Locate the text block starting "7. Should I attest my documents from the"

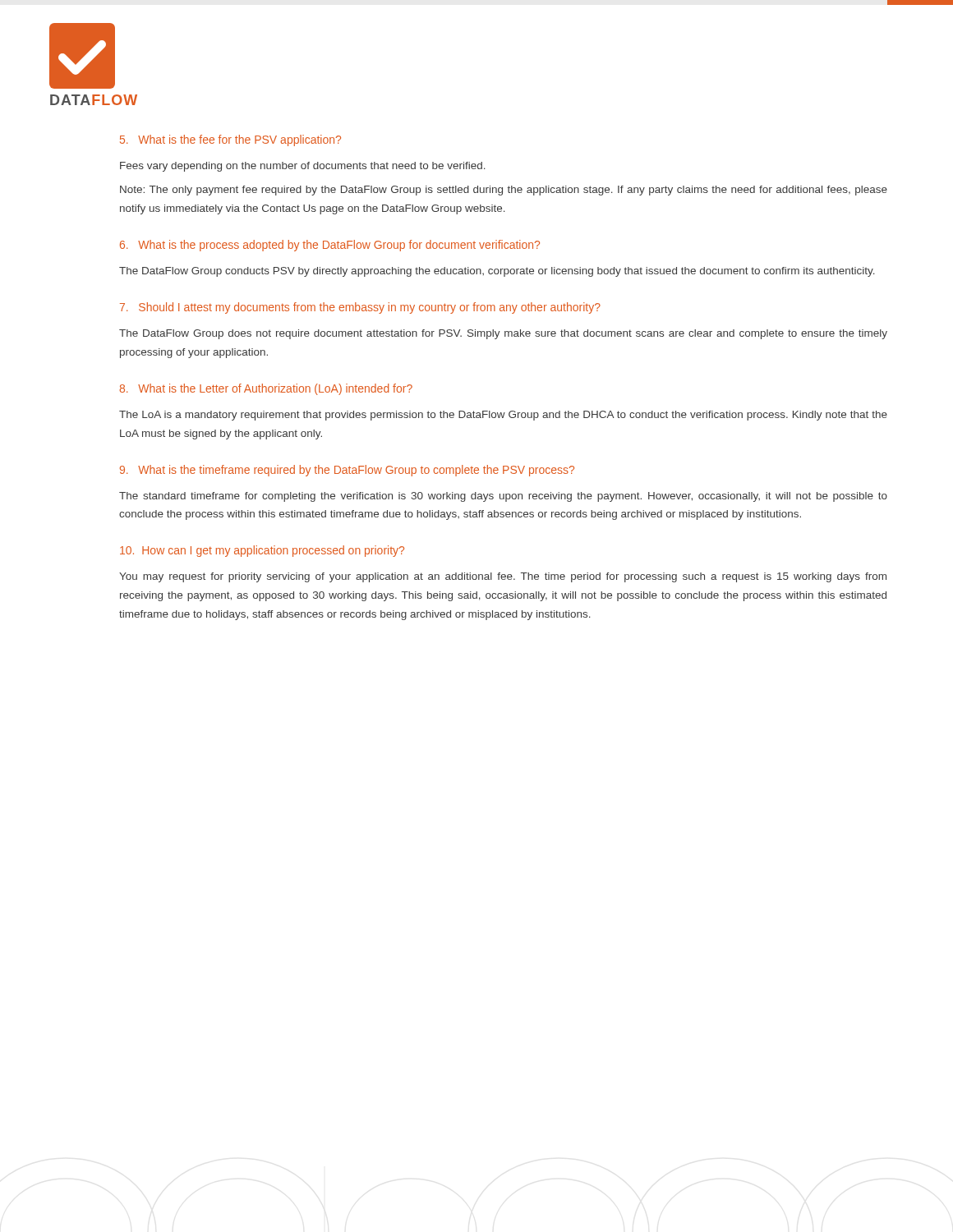tap(360, 307)
